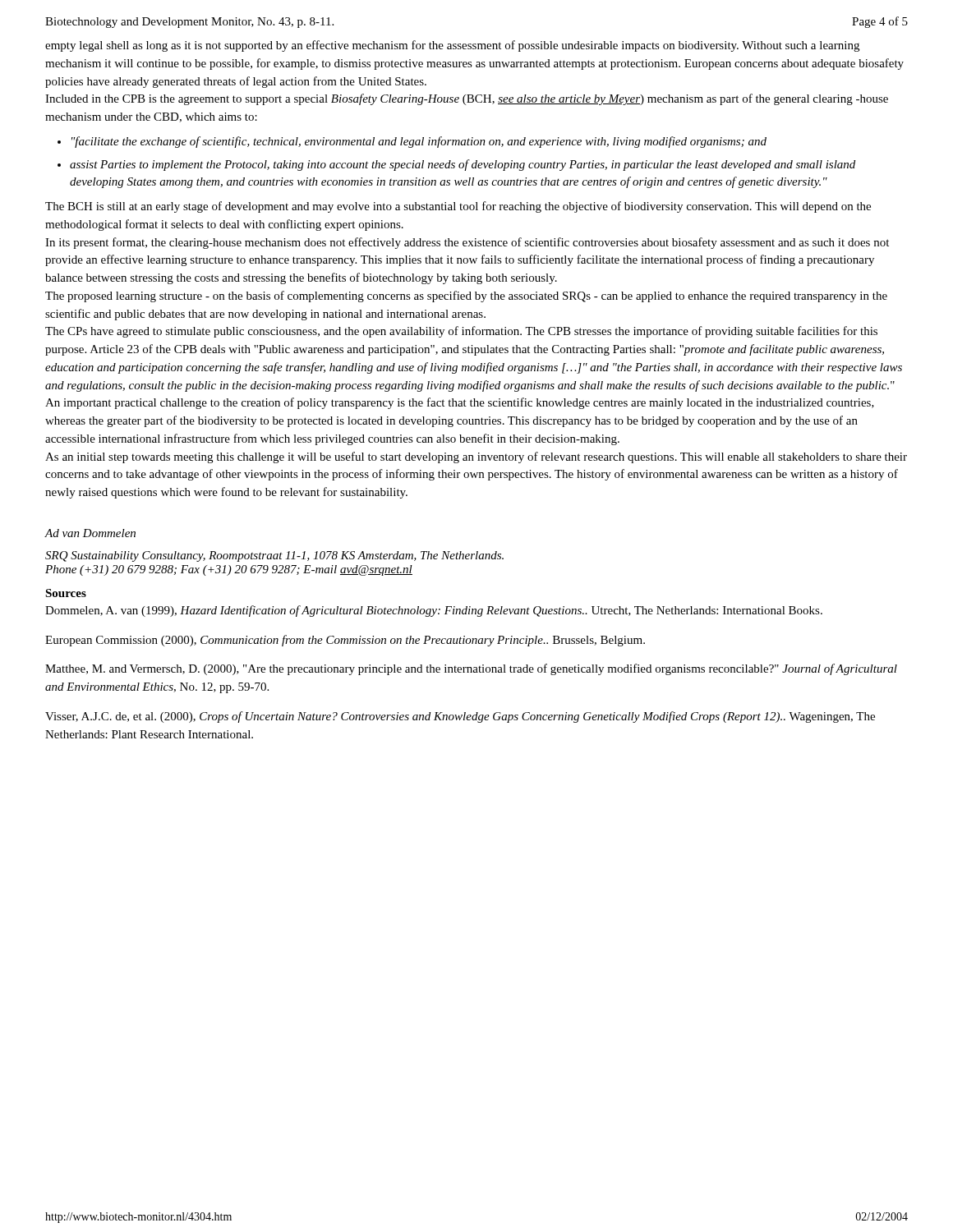Click on the text block starting "As an initial step towards meeting this challenge"

pos(476,474)
